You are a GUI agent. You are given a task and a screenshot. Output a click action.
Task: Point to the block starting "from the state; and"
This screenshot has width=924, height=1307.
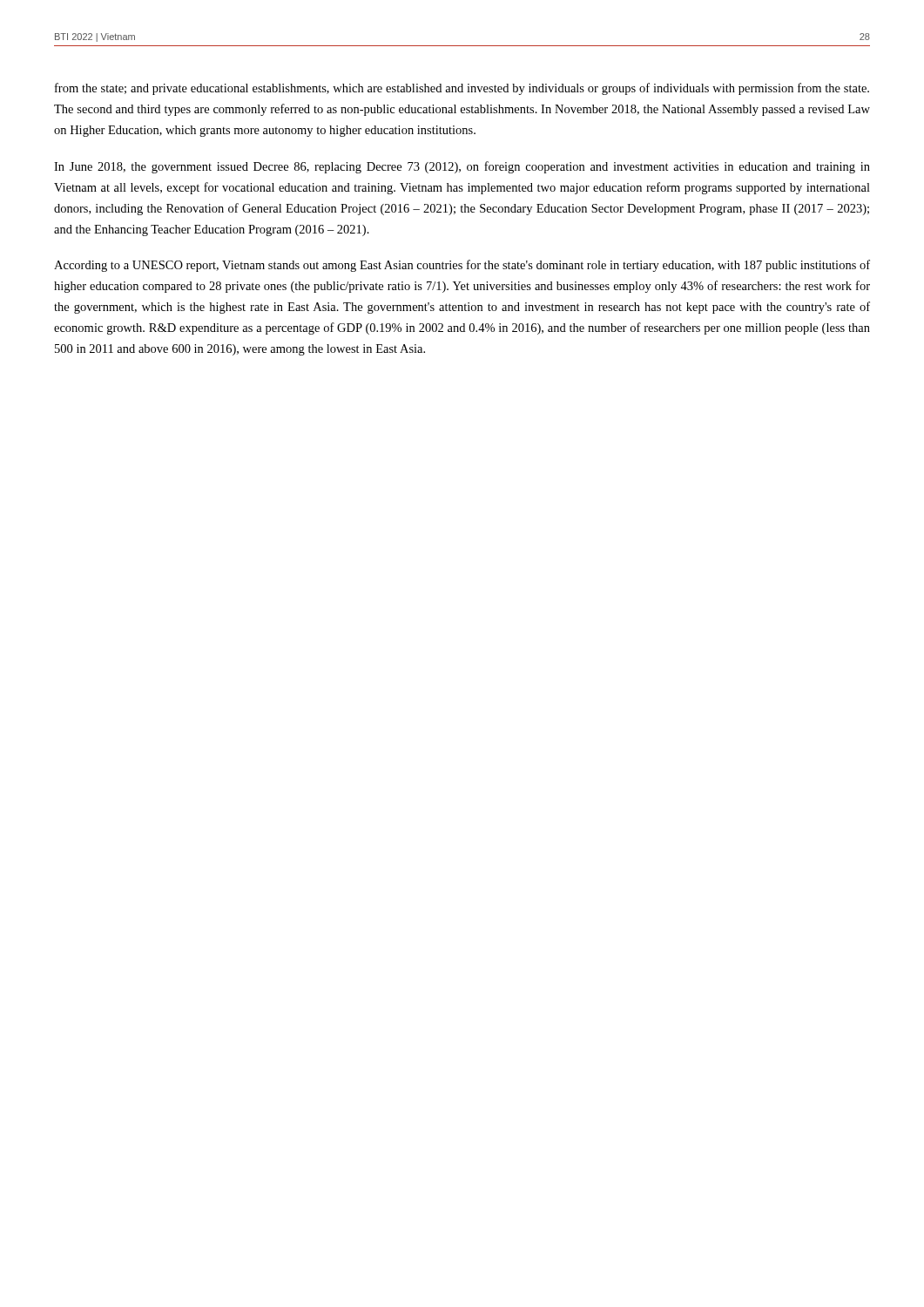pos(462,109)
